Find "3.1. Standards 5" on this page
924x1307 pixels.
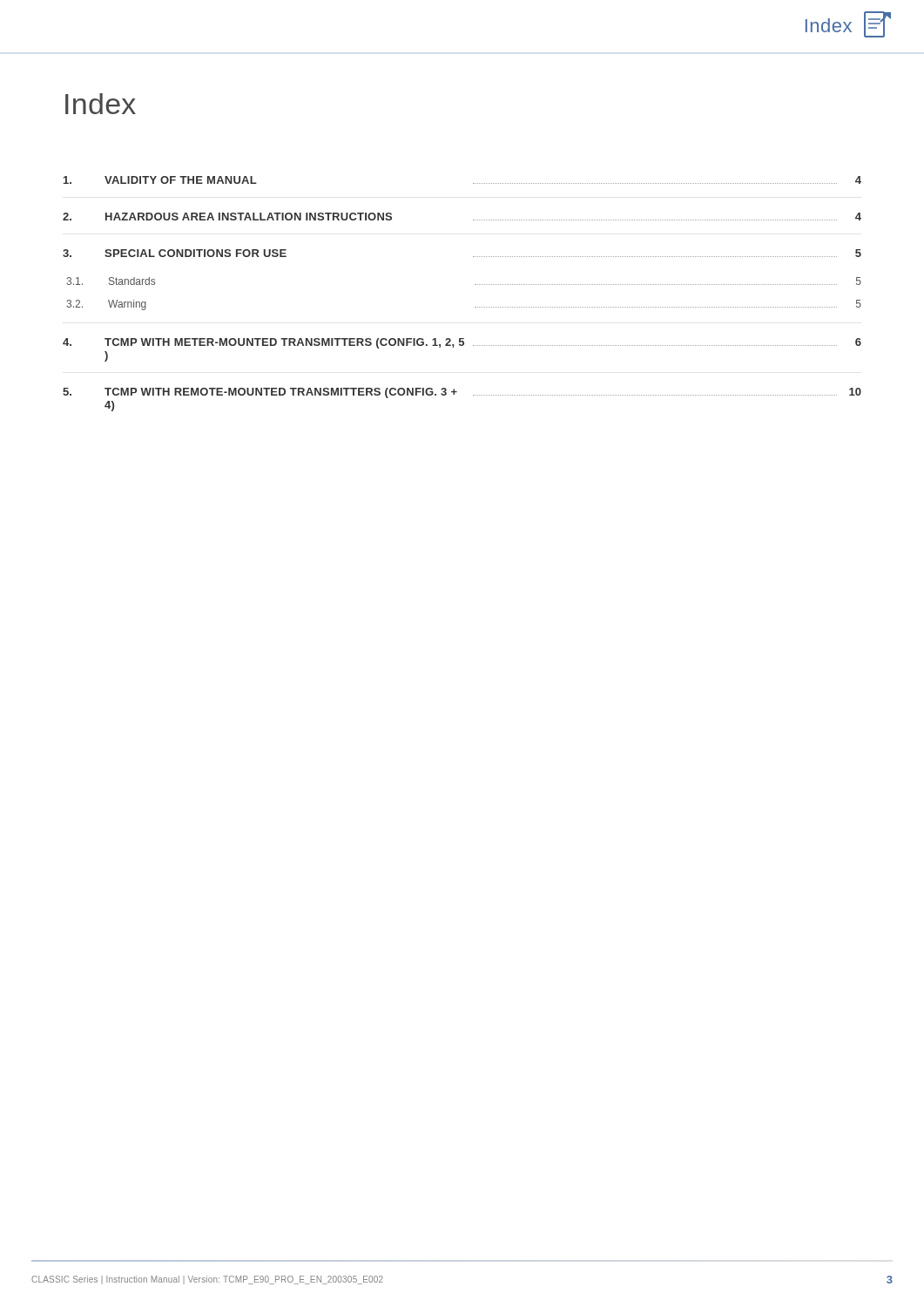[x=78, y=281]
